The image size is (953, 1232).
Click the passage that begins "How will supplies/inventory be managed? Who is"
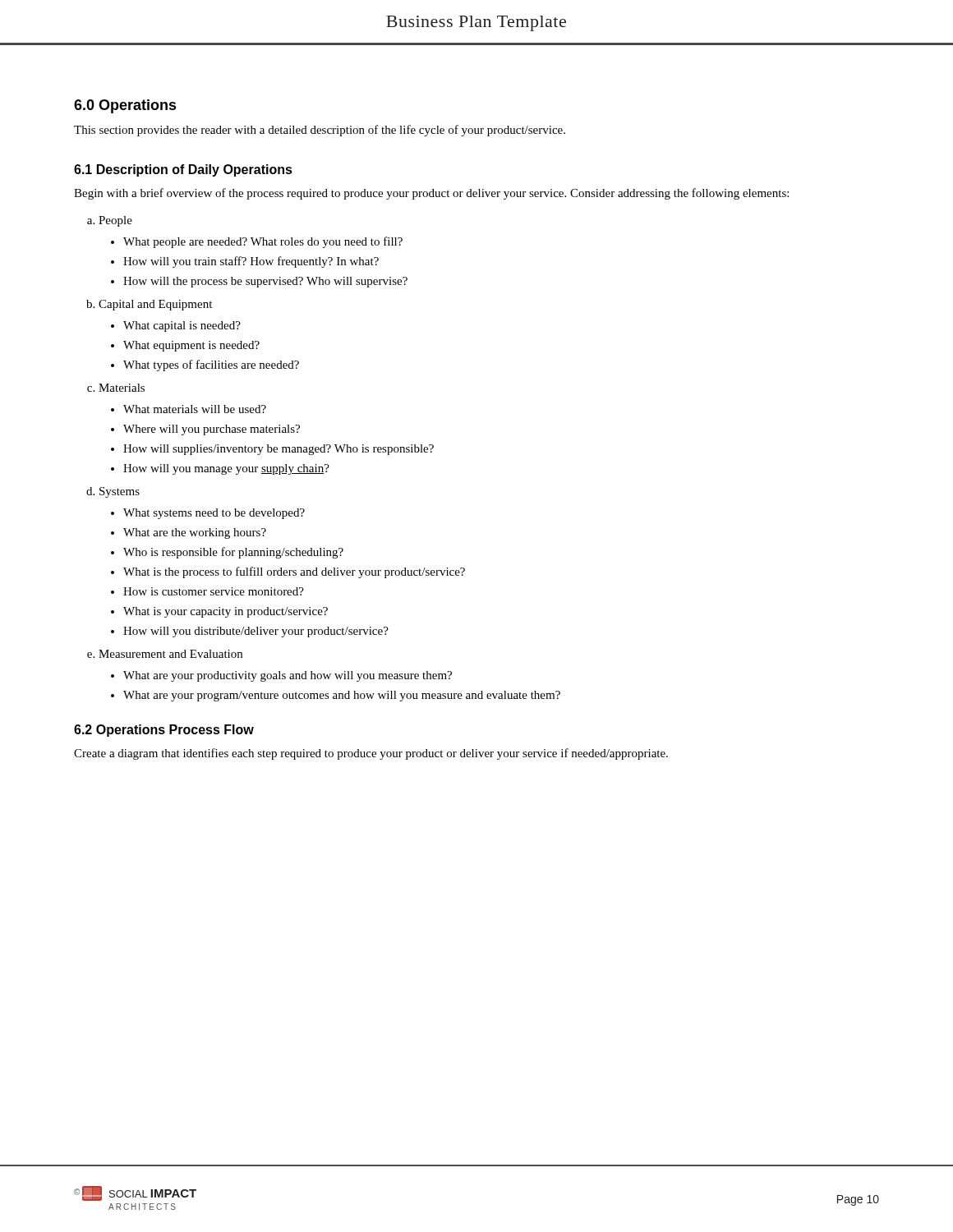tap(279, 448)
